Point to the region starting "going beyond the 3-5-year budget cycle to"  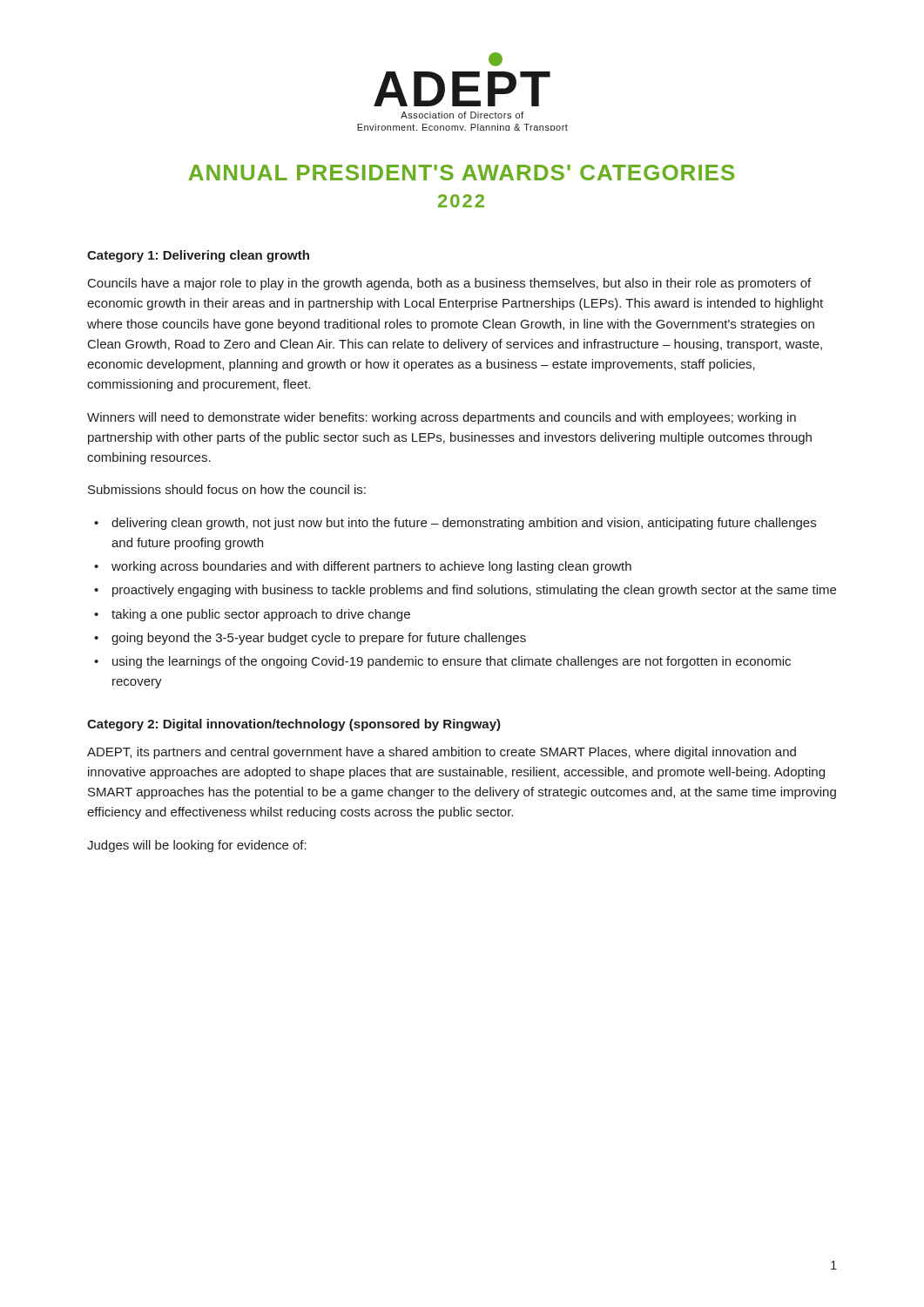[x=319, y=637]
